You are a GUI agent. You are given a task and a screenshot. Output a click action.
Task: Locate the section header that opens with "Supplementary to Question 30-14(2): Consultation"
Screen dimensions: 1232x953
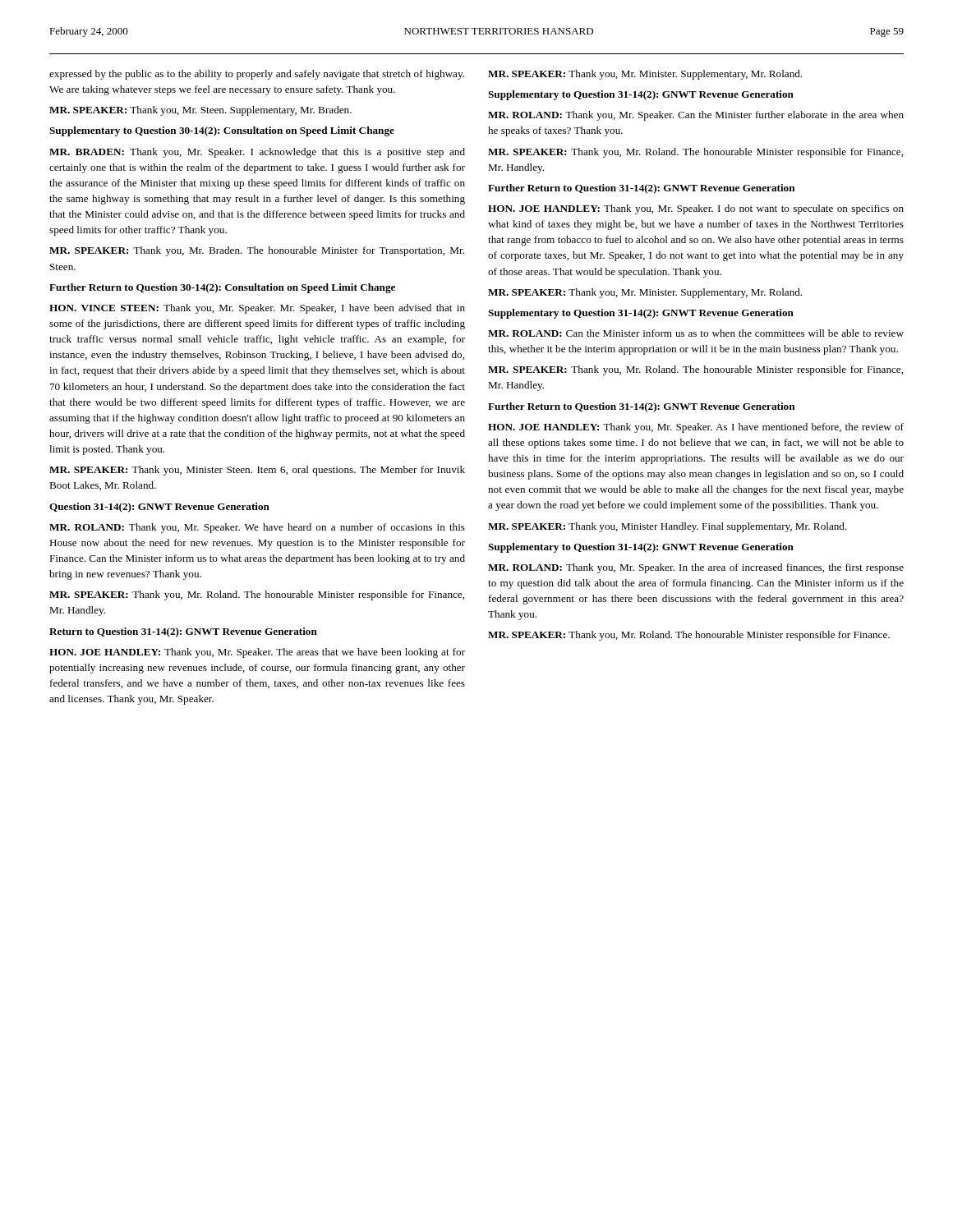tap(257, 131)
